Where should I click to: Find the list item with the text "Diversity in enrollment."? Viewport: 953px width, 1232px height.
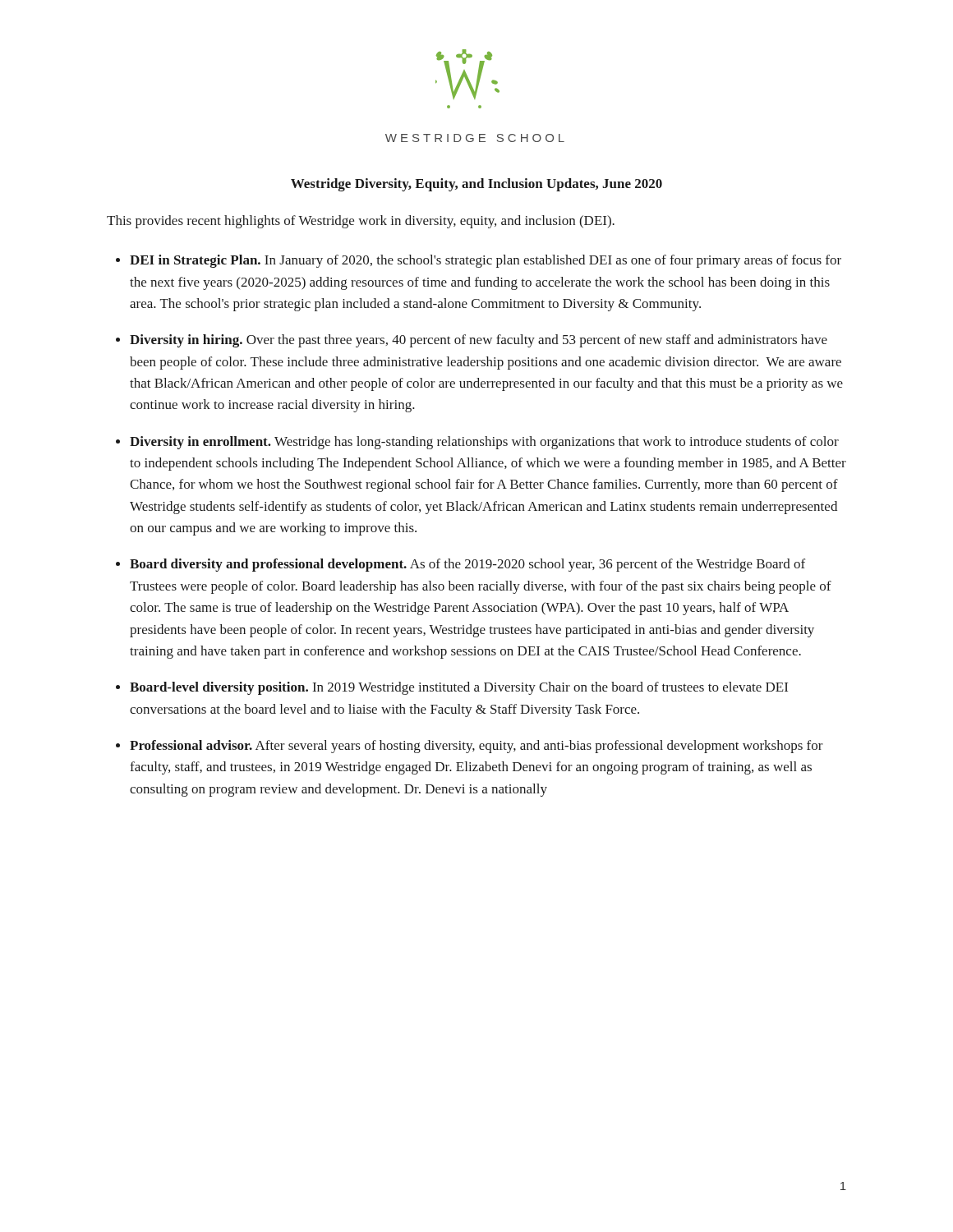click(x=488, y=485)
